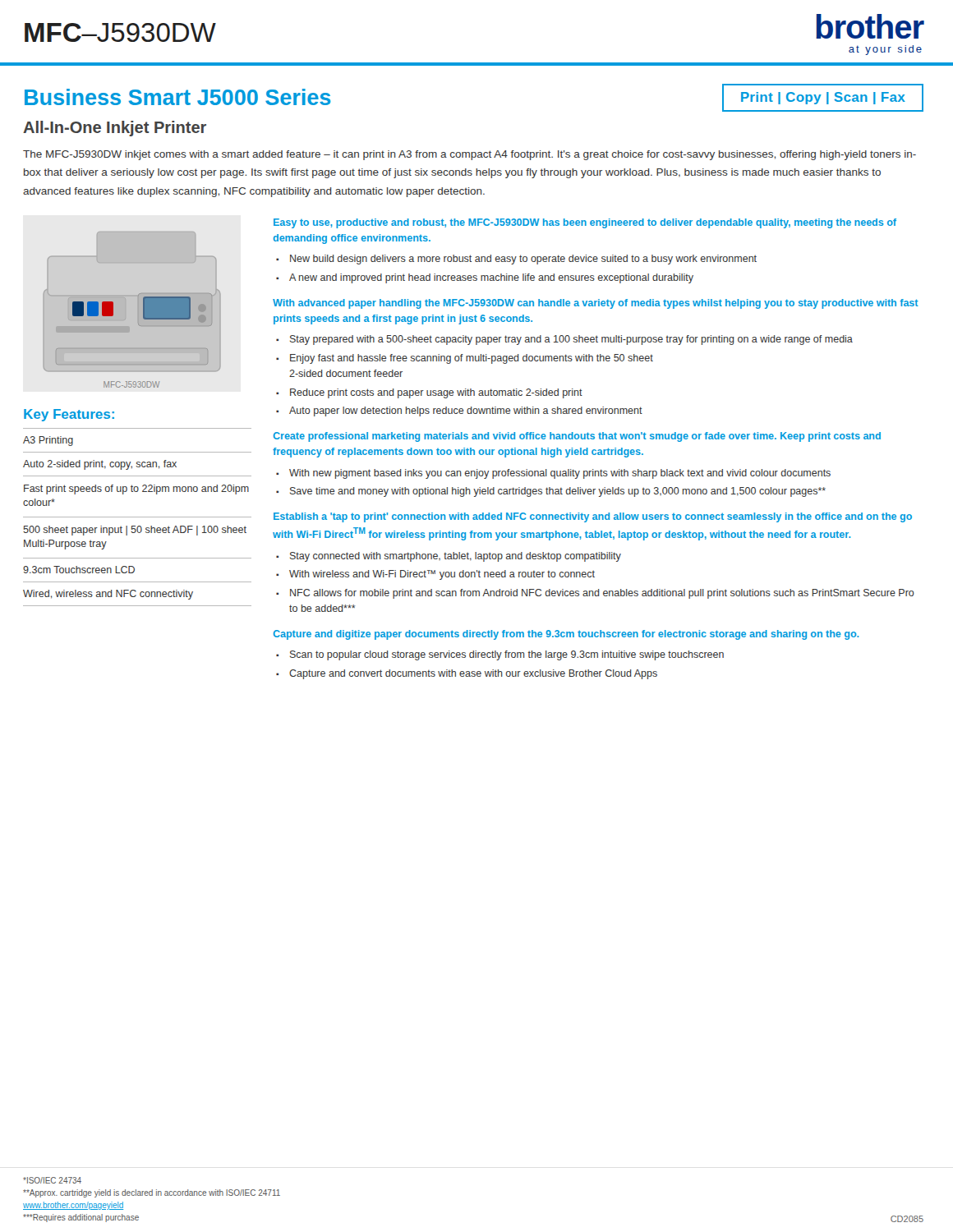Screen dimensions: 1232x953
Task: Select the footnote containing "ISO/IEC 24734 **Approx. cartridge yield is declared in"
Action: (x=152, y=1199)
